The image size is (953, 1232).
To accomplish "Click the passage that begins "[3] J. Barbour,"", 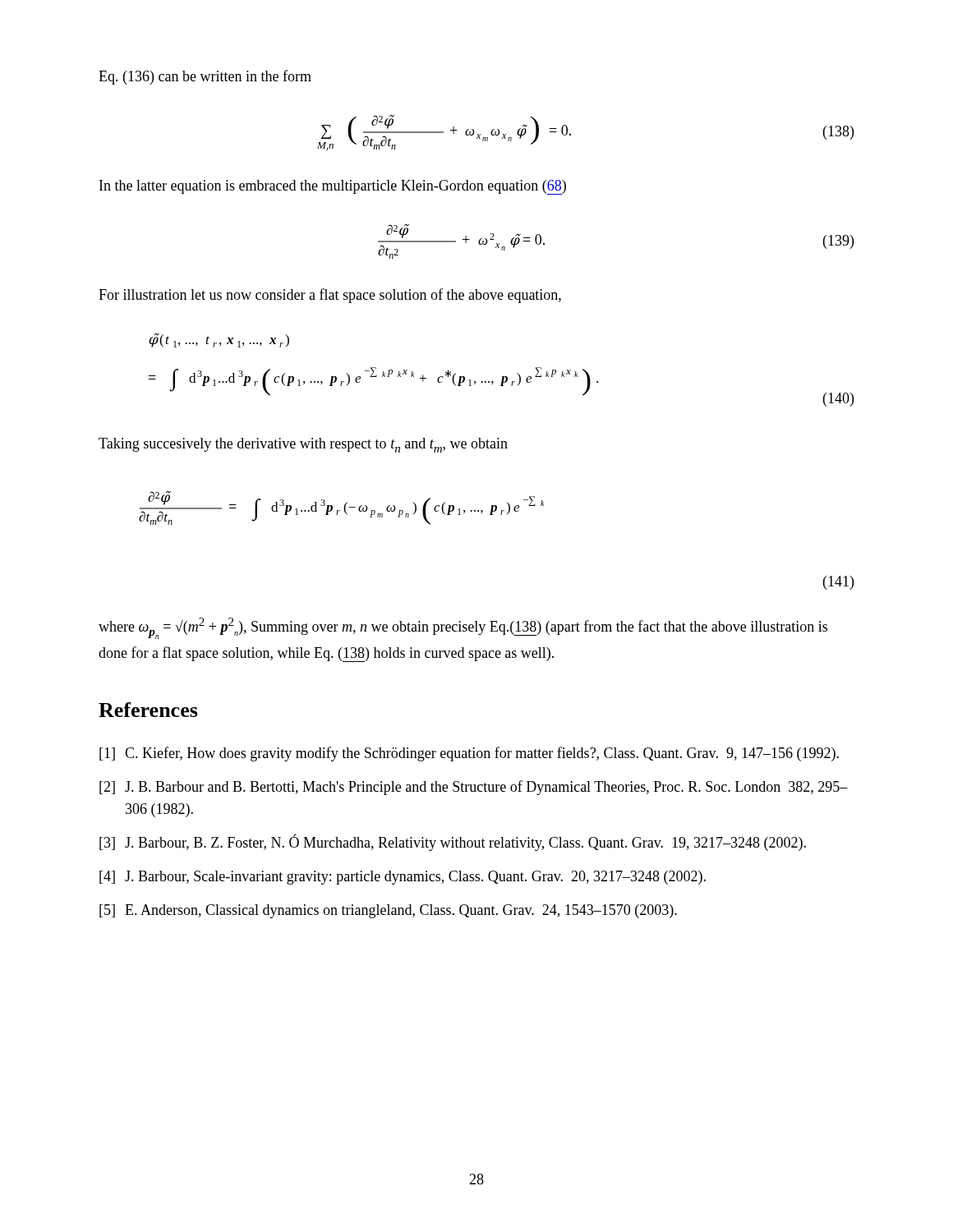I will pyautogui.click(x=453, y=843).
